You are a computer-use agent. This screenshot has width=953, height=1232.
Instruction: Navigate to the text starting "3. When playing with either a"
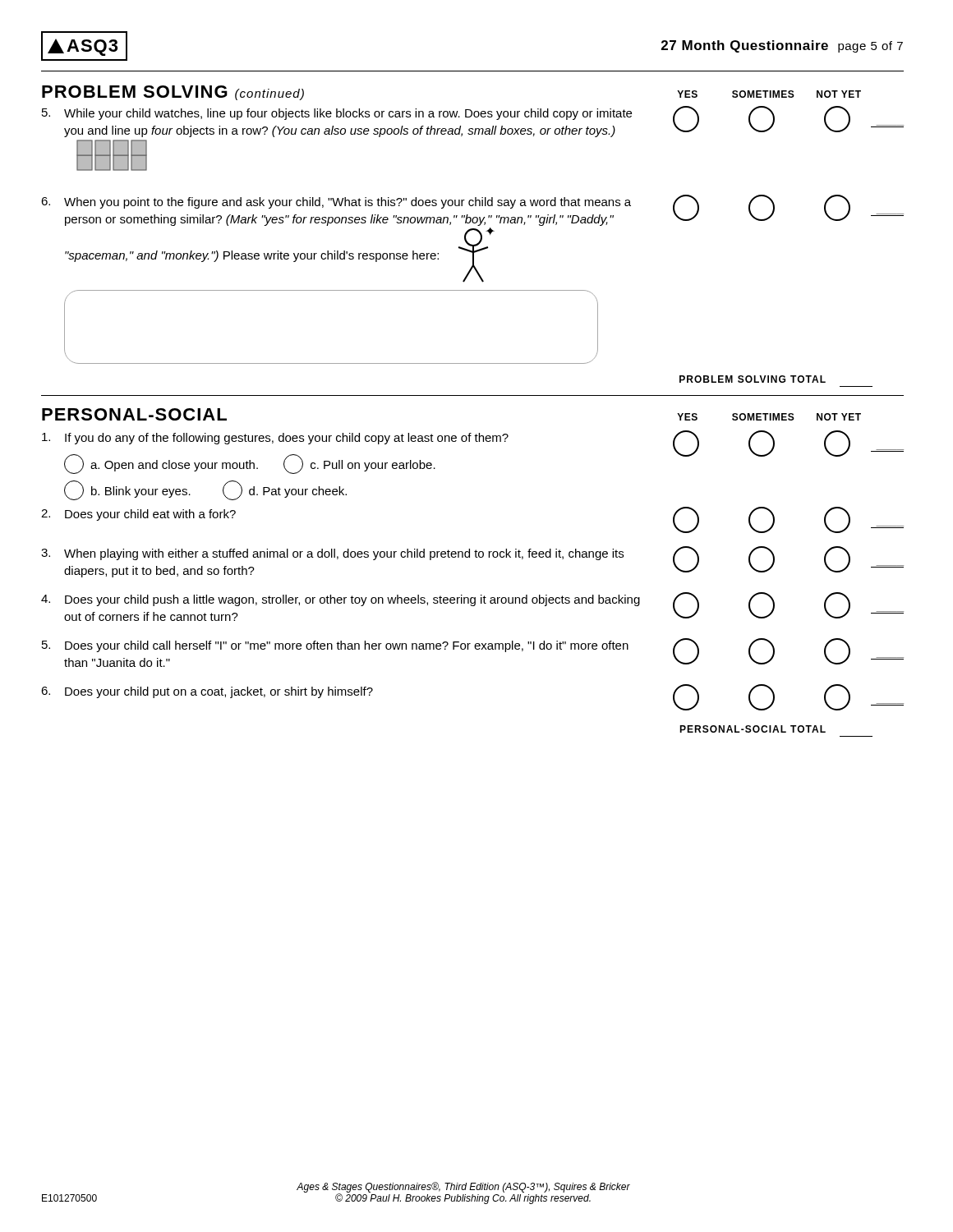472,562
